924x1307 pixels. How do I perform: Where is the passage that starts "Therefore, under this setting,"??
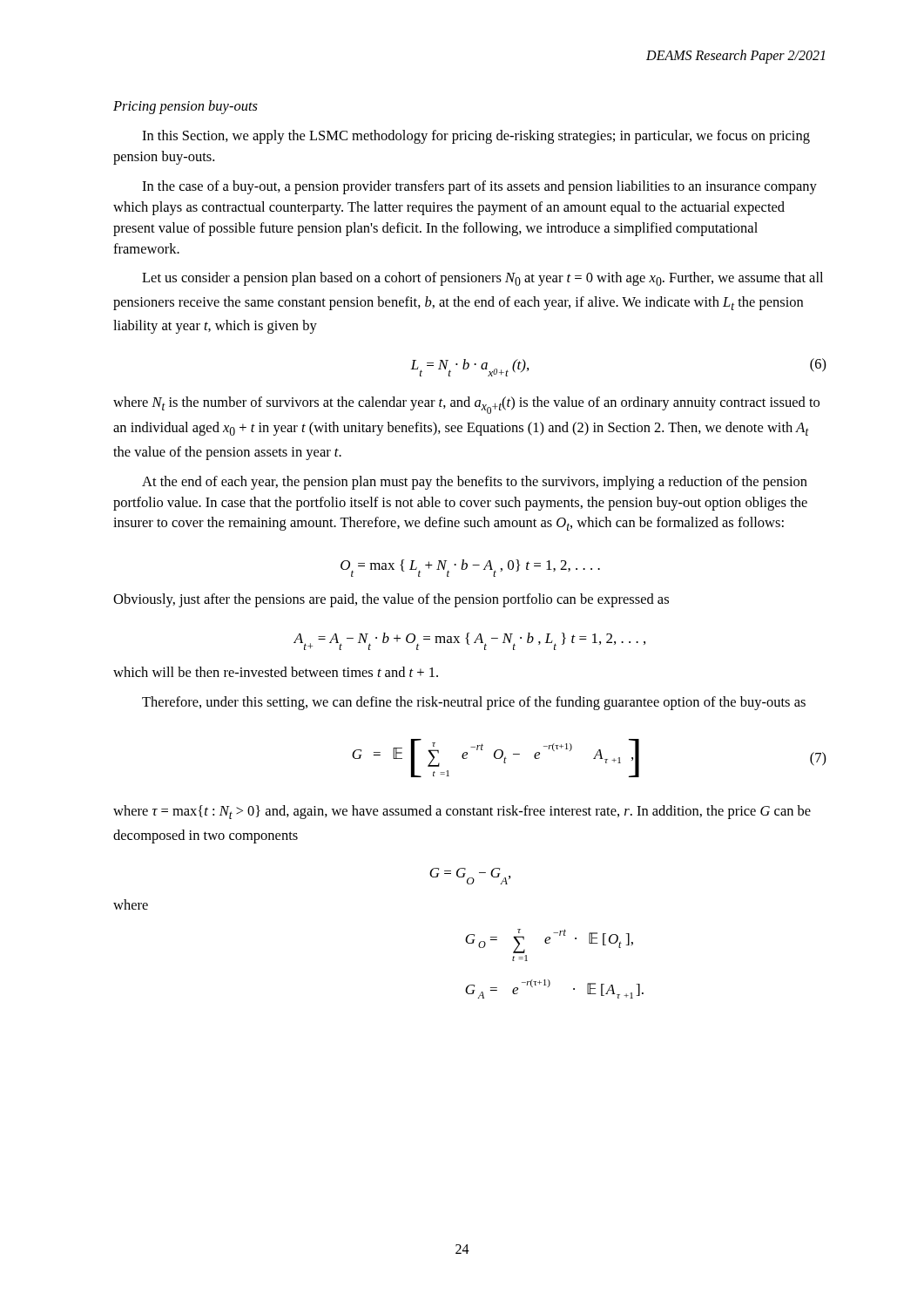point(474,701)
